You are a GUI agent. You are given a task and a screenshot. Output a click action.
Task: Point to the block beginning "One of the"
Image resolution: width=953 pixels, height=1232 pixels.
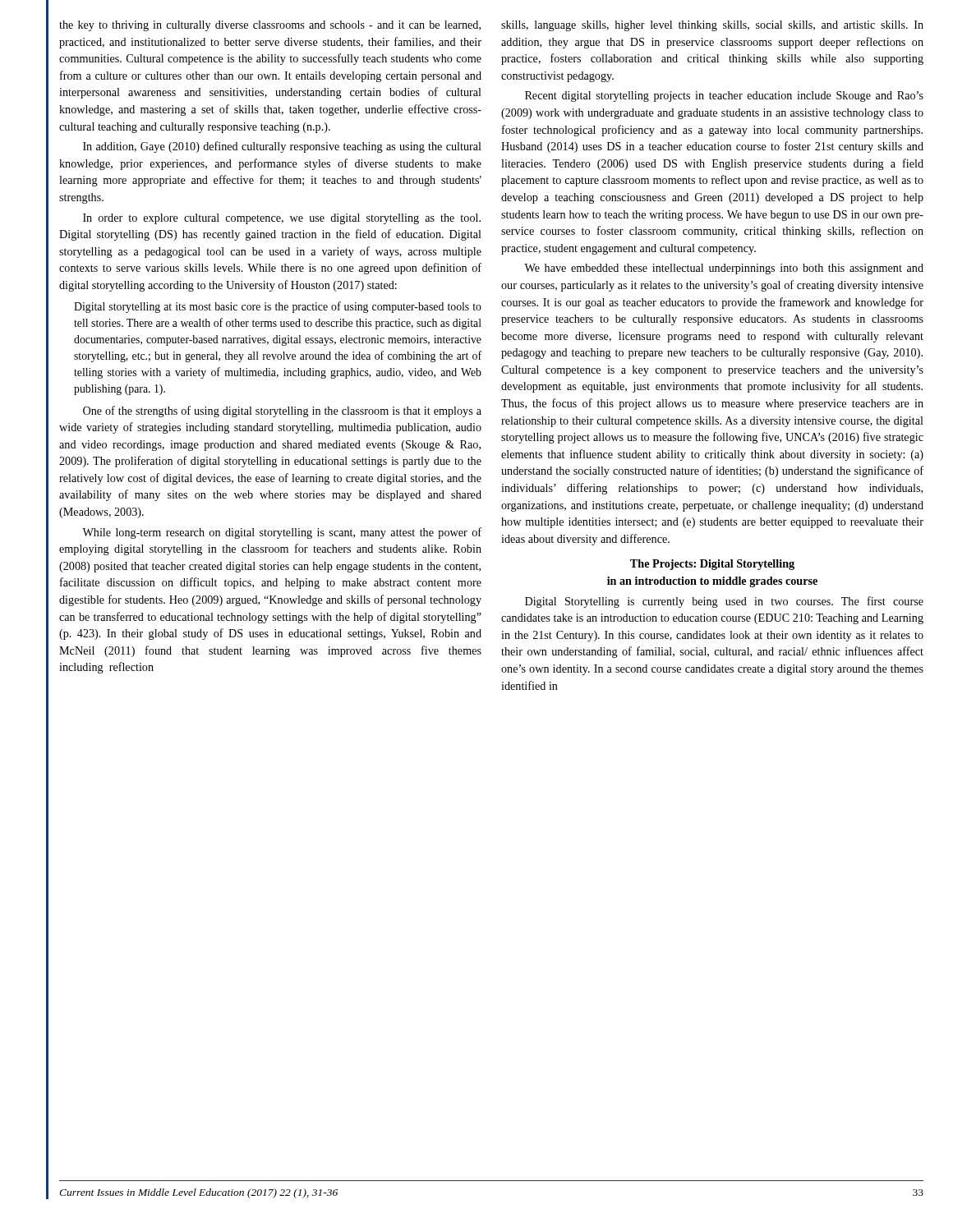[270, 461]
